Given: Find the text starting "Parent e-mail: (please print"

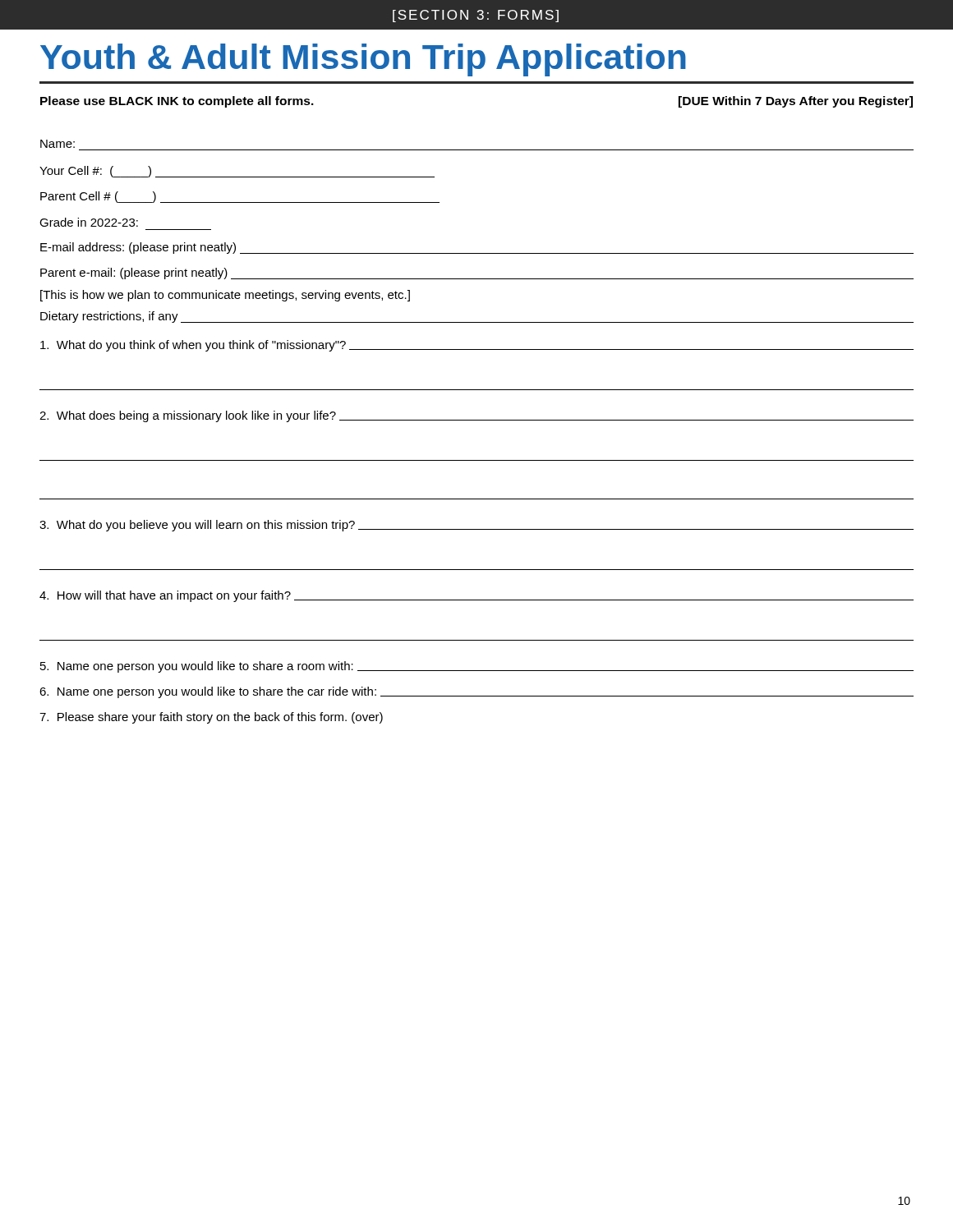Looking at the screenshot, I should (x=476, y=273).
